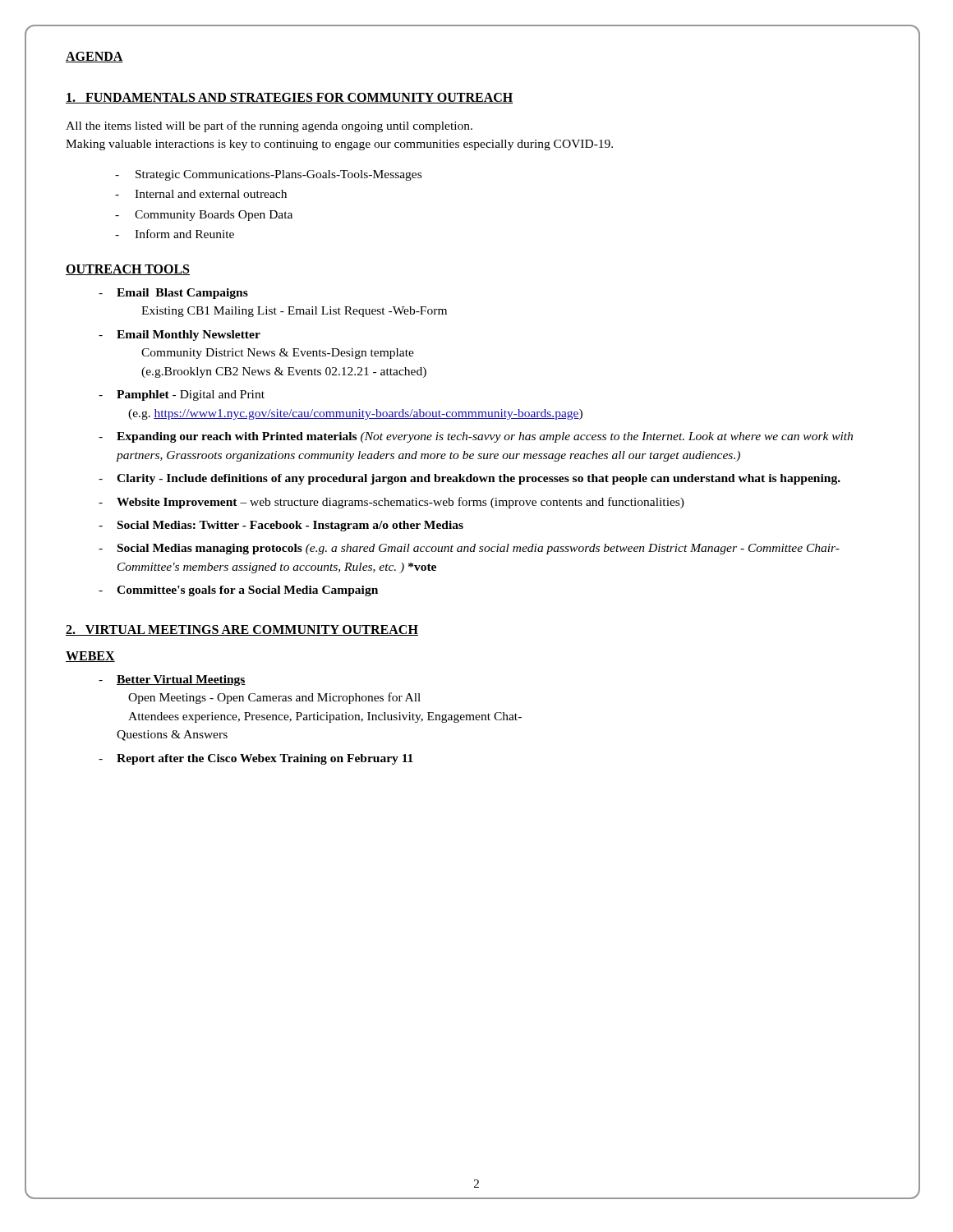Click on the text starting "- Clarity - Include definitions of"
Image resolution: width=953 pixels, height=1232 pixels.
tap(485, 478)
